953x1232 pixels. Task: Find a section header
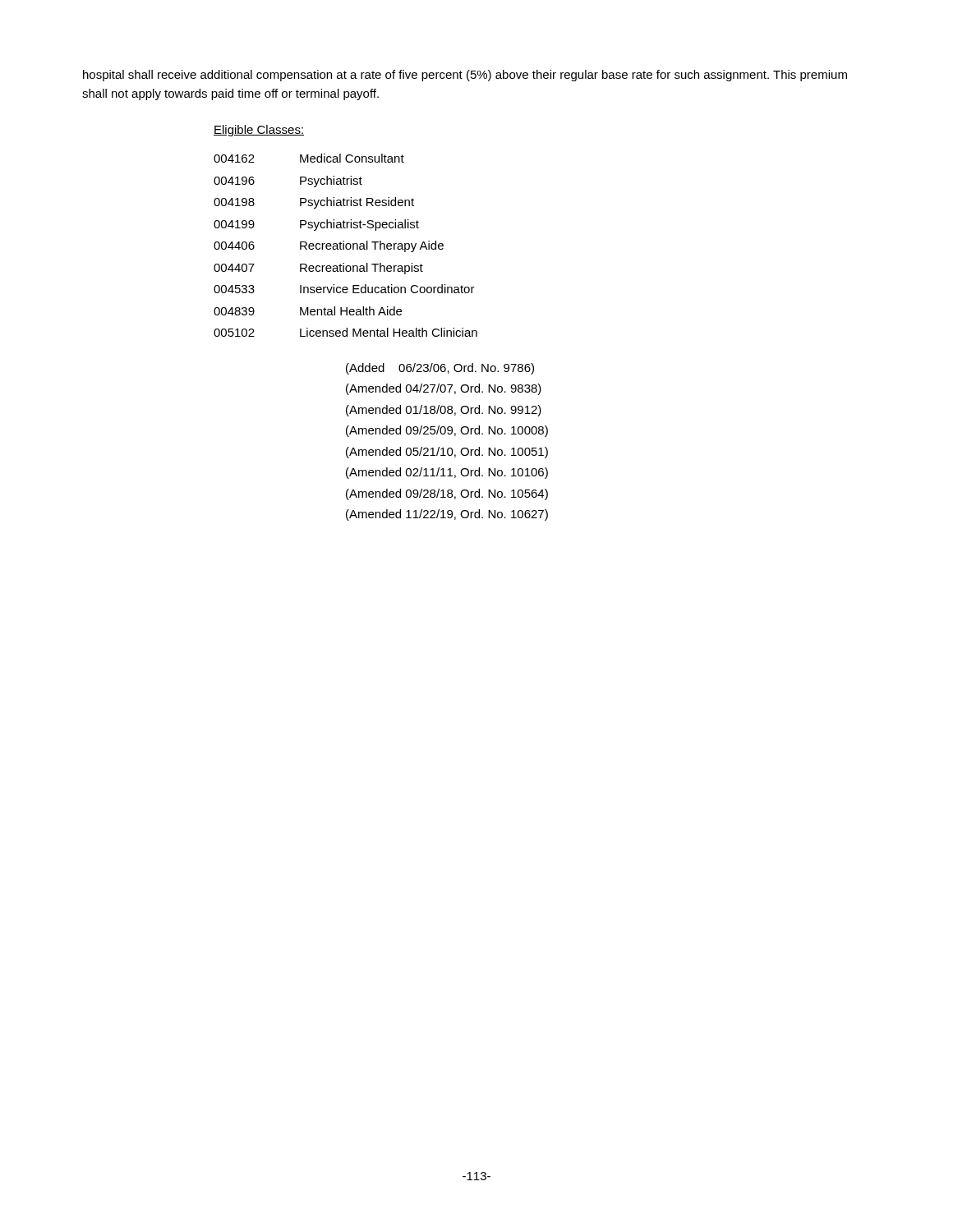click(x=259, y=129)
